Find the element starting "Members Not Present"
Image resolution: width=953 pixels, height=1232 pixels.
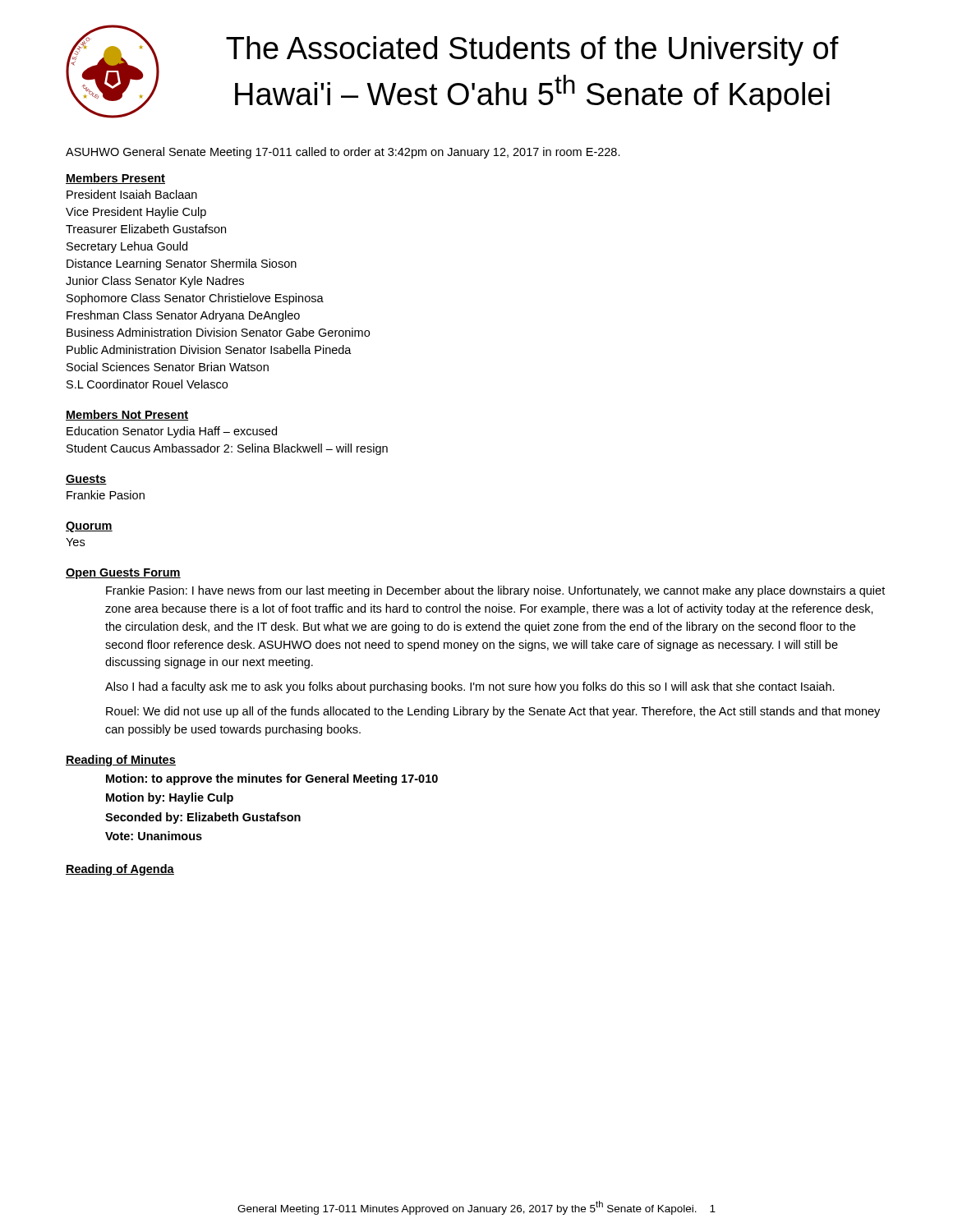click(127, 415)
